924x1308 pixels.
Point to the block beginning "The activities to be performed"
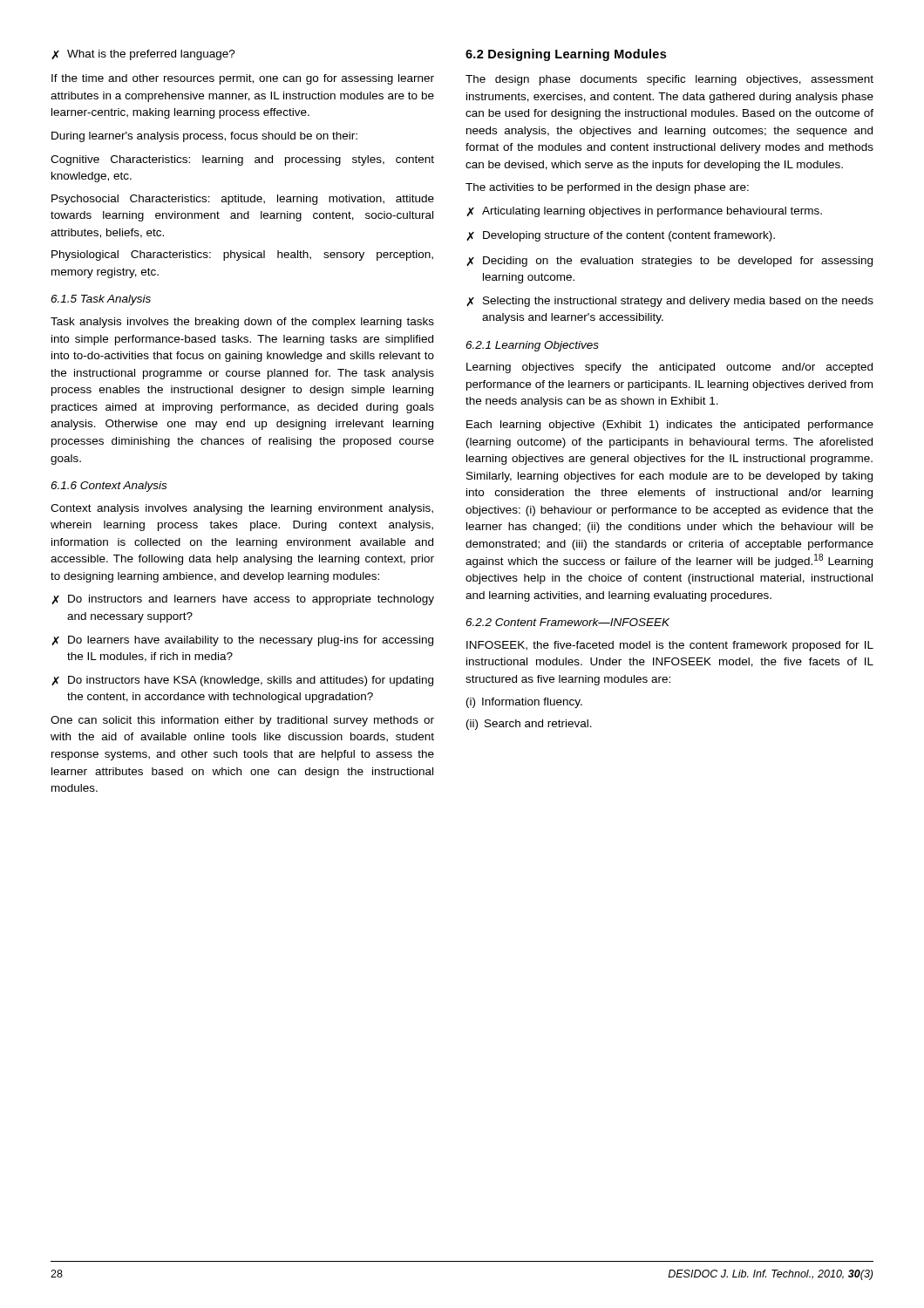click(669, 188)
